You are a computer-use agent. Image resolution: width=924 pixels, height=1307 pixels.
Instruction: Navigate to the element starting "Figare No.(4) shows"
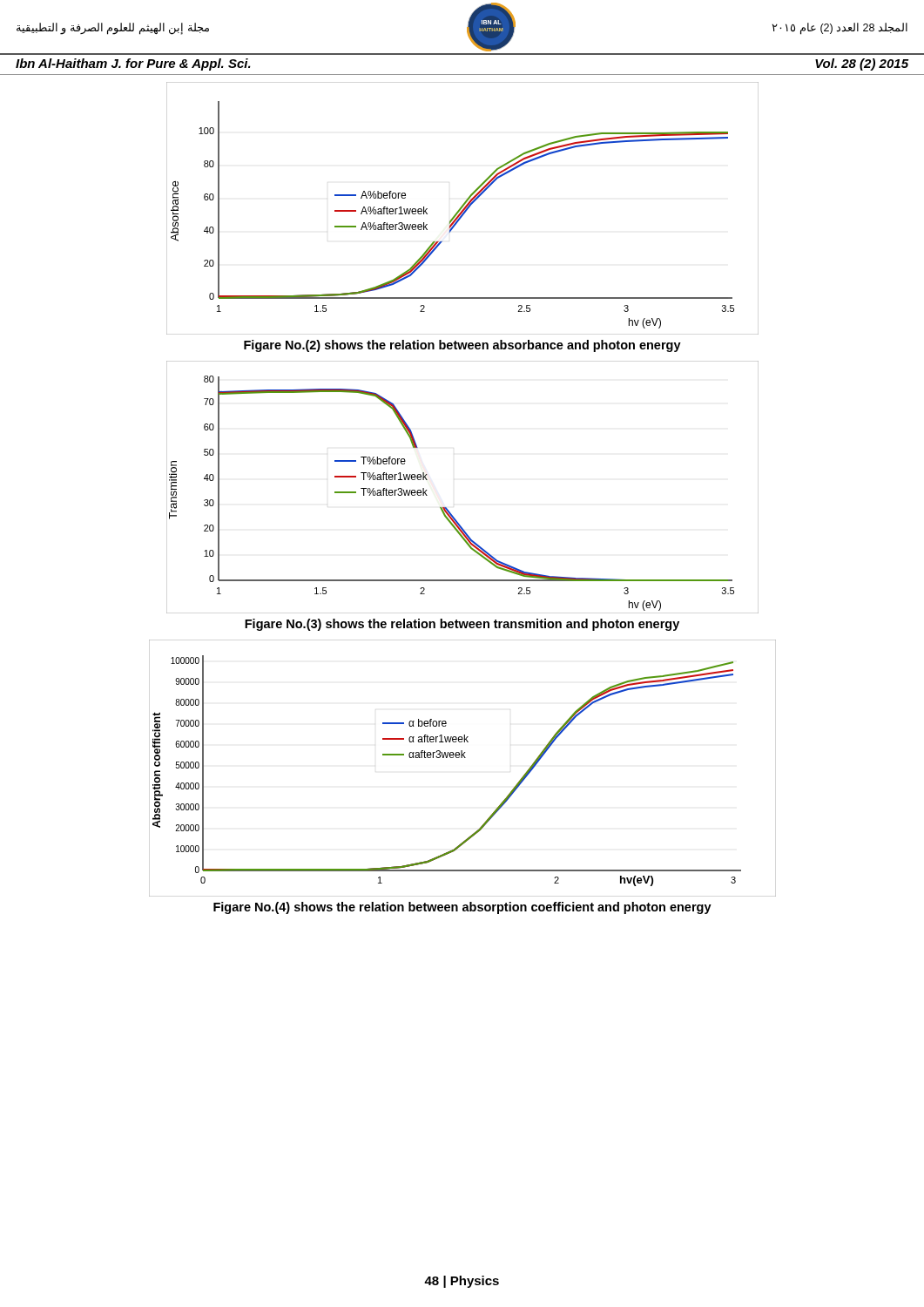tap(462, 907)
